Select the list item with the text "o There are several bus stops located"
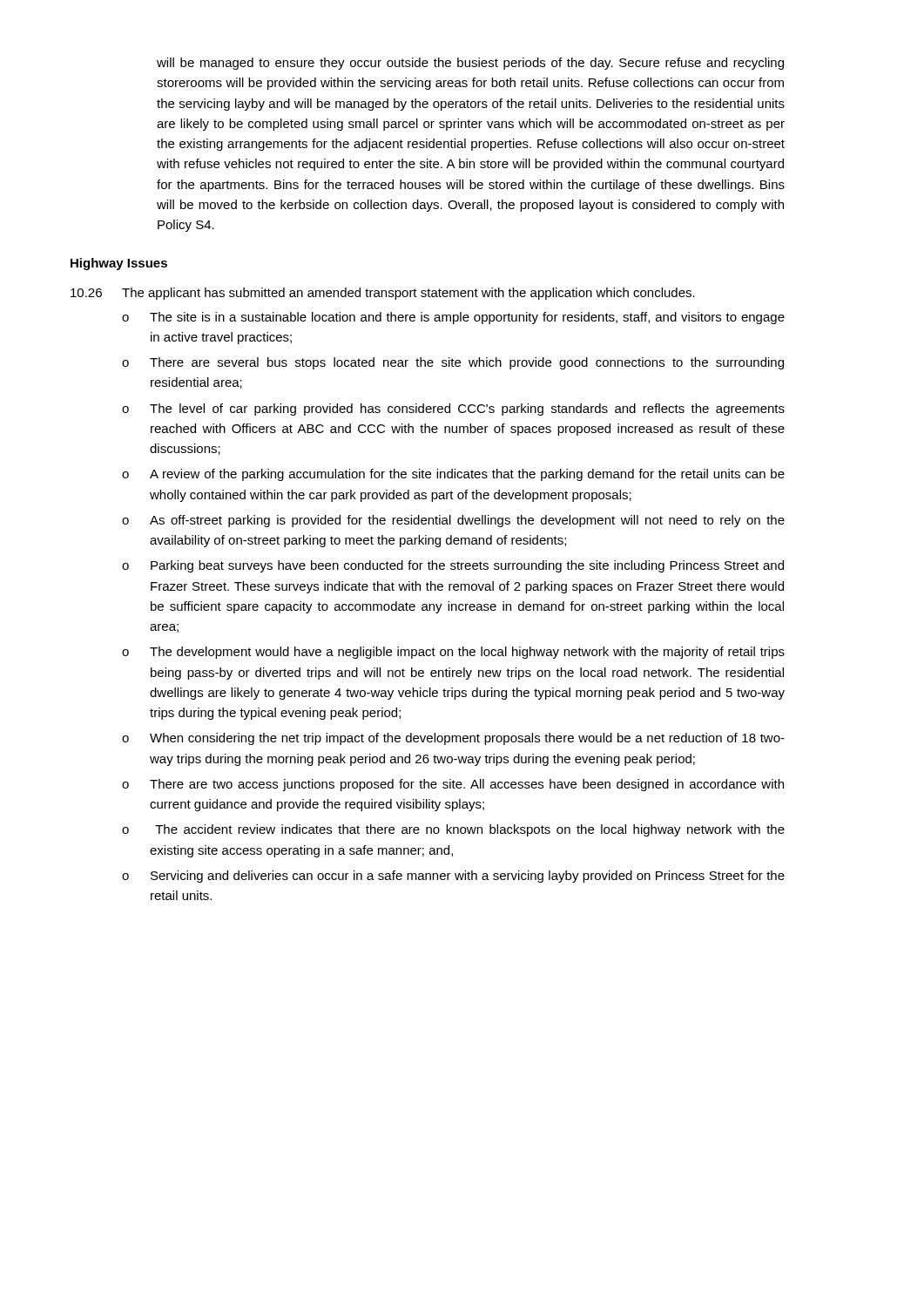The width and height of the screenshot is (924, 1307). coord(453,372)
